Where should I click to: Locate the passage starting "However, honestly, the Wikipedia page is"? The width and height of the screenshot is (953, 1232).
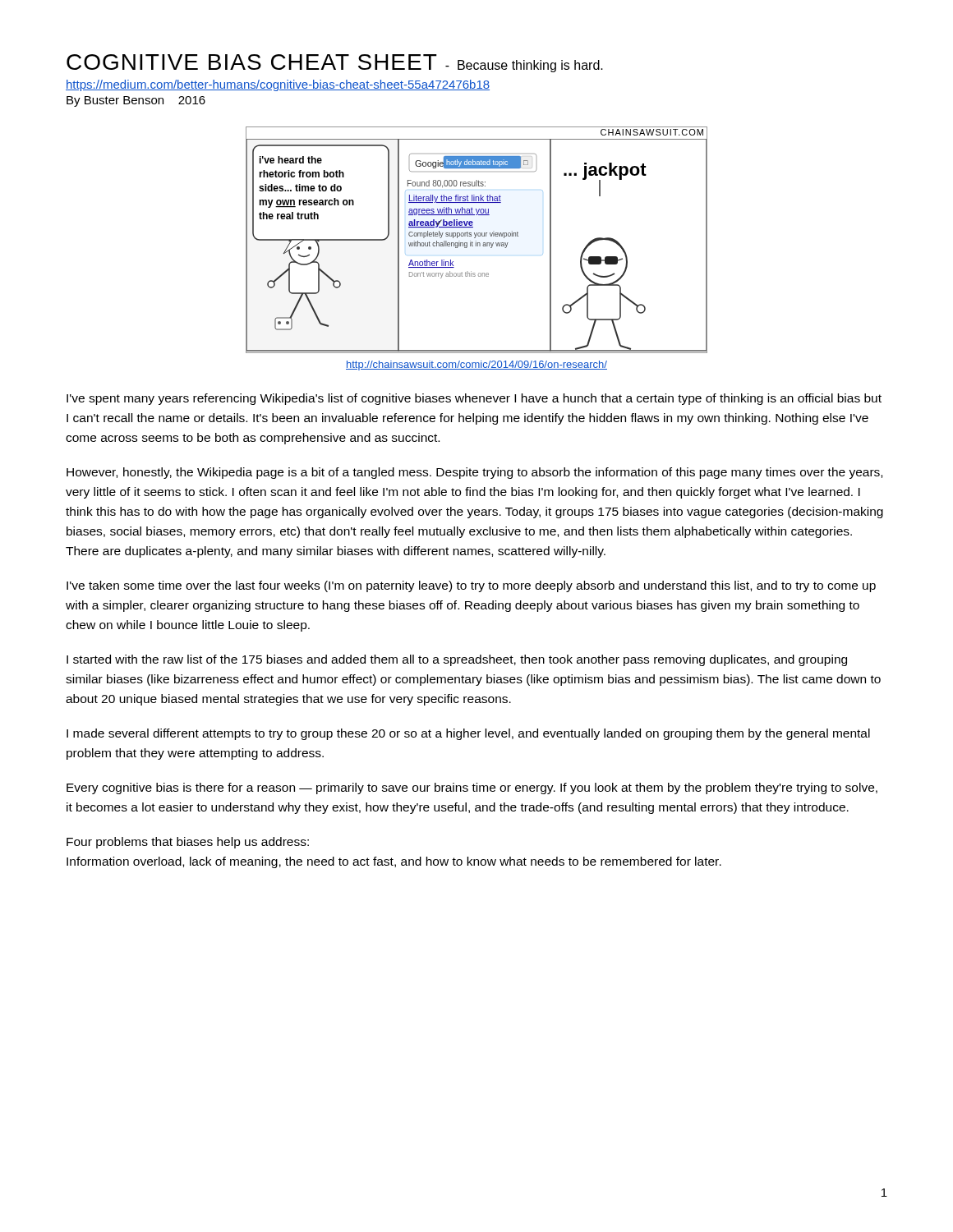click(x=475, y=511)
